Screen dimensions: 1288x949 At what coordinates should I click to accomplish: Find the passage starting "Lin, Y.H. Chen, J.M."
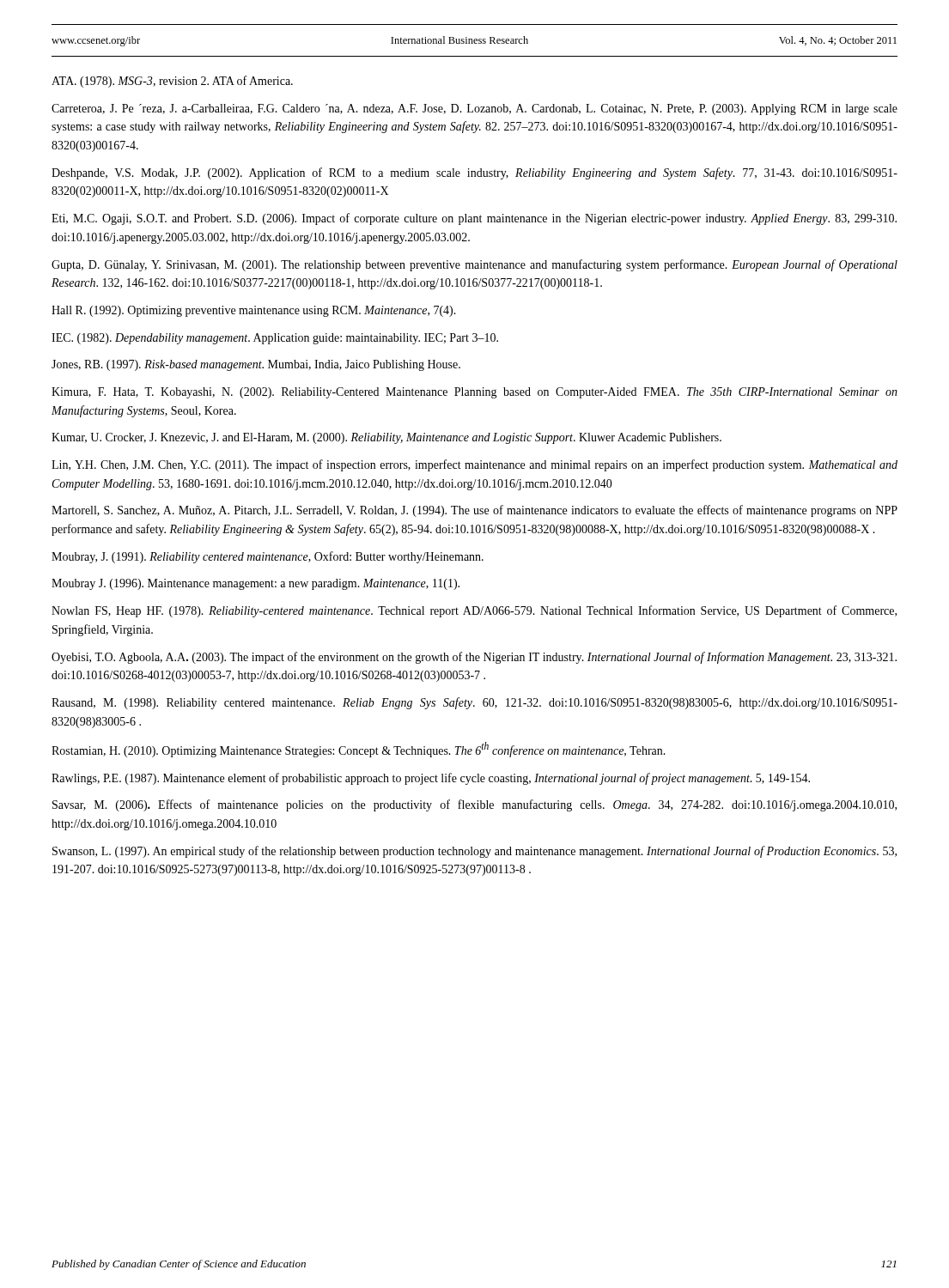pyautogui.click(x=474, y=474)
